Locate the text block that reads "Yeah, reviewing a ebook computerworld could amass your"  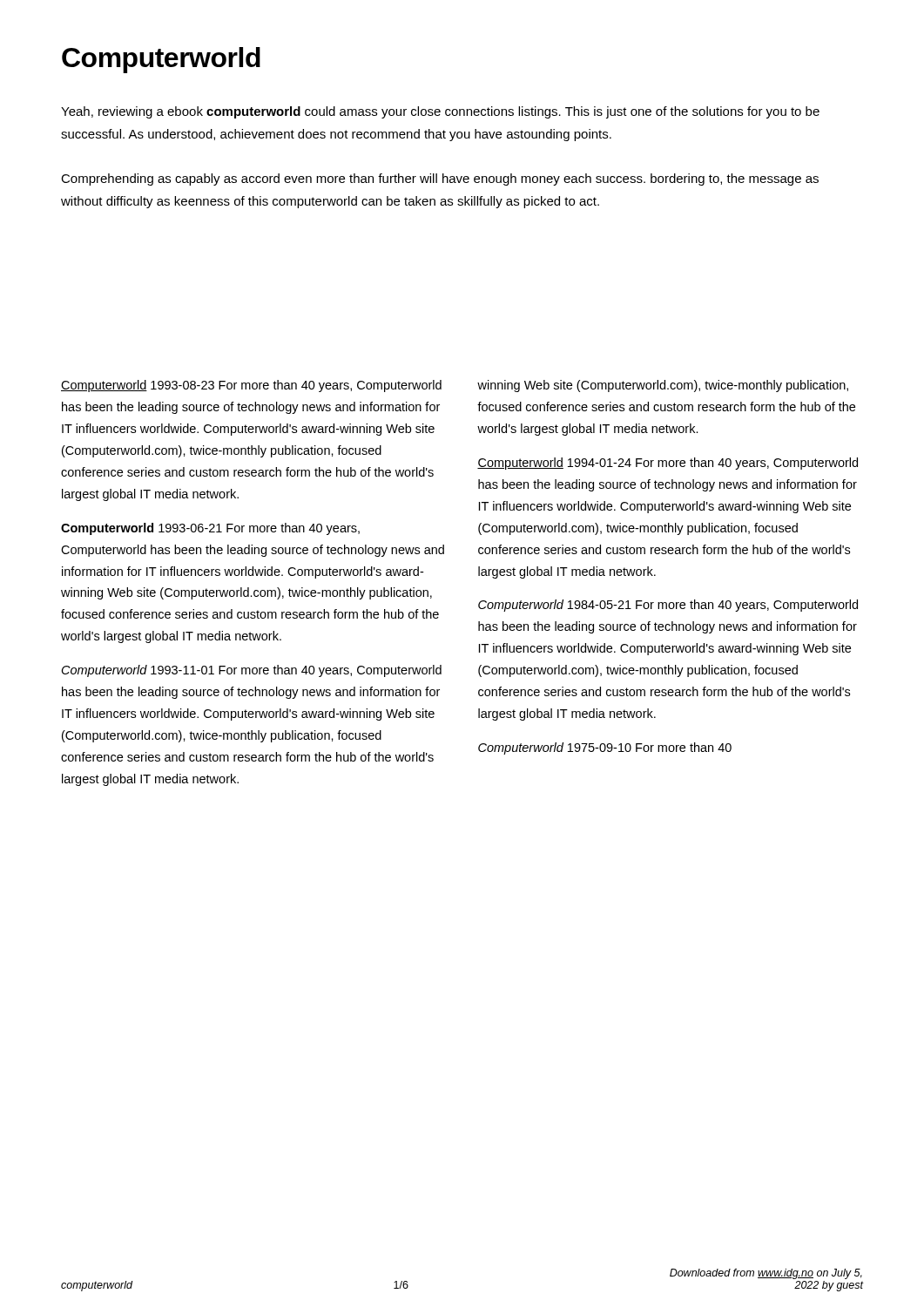click(462, 123)
